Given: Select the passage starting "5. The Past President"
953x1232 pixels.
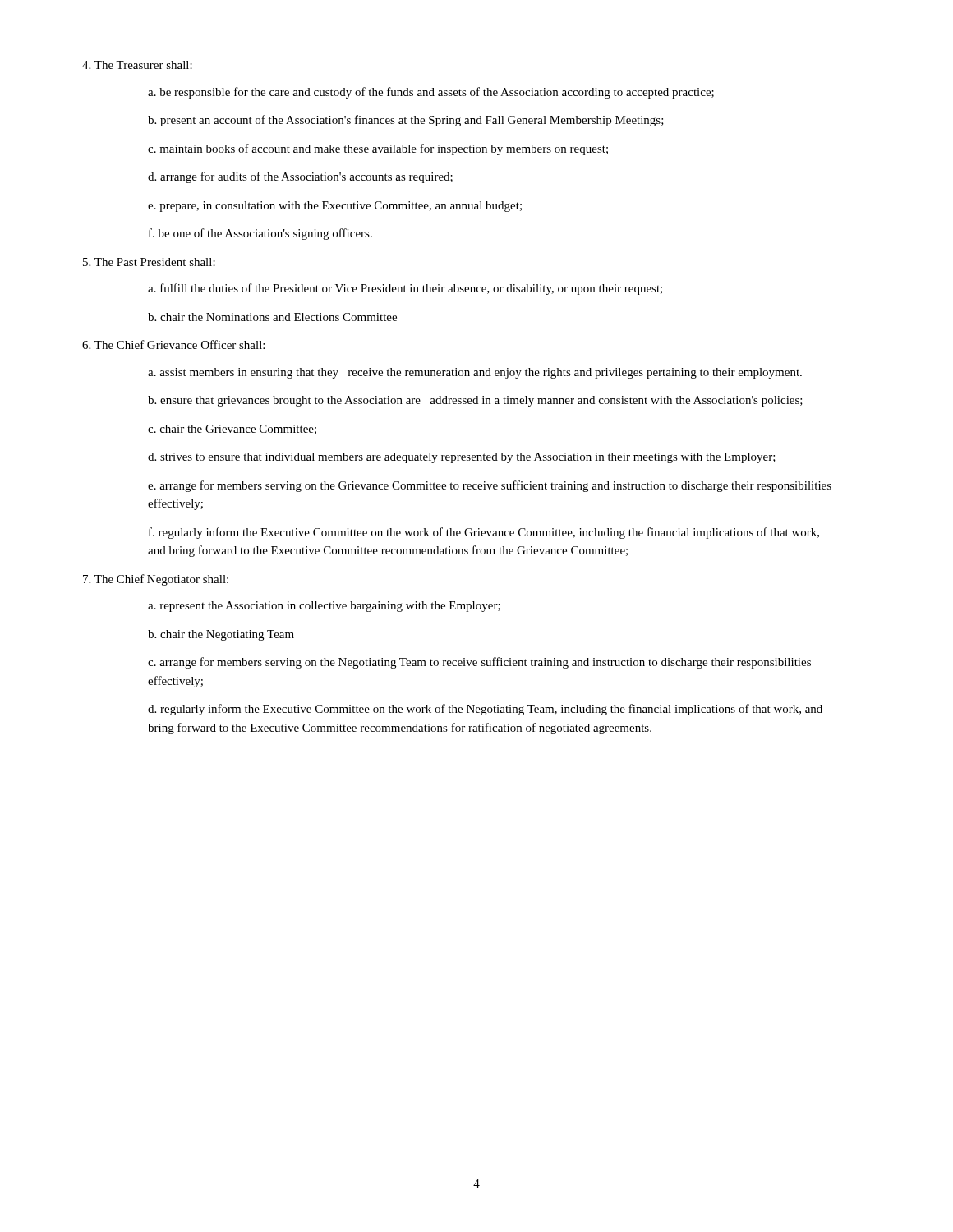Looking at the screenshot, I should 149,262.
